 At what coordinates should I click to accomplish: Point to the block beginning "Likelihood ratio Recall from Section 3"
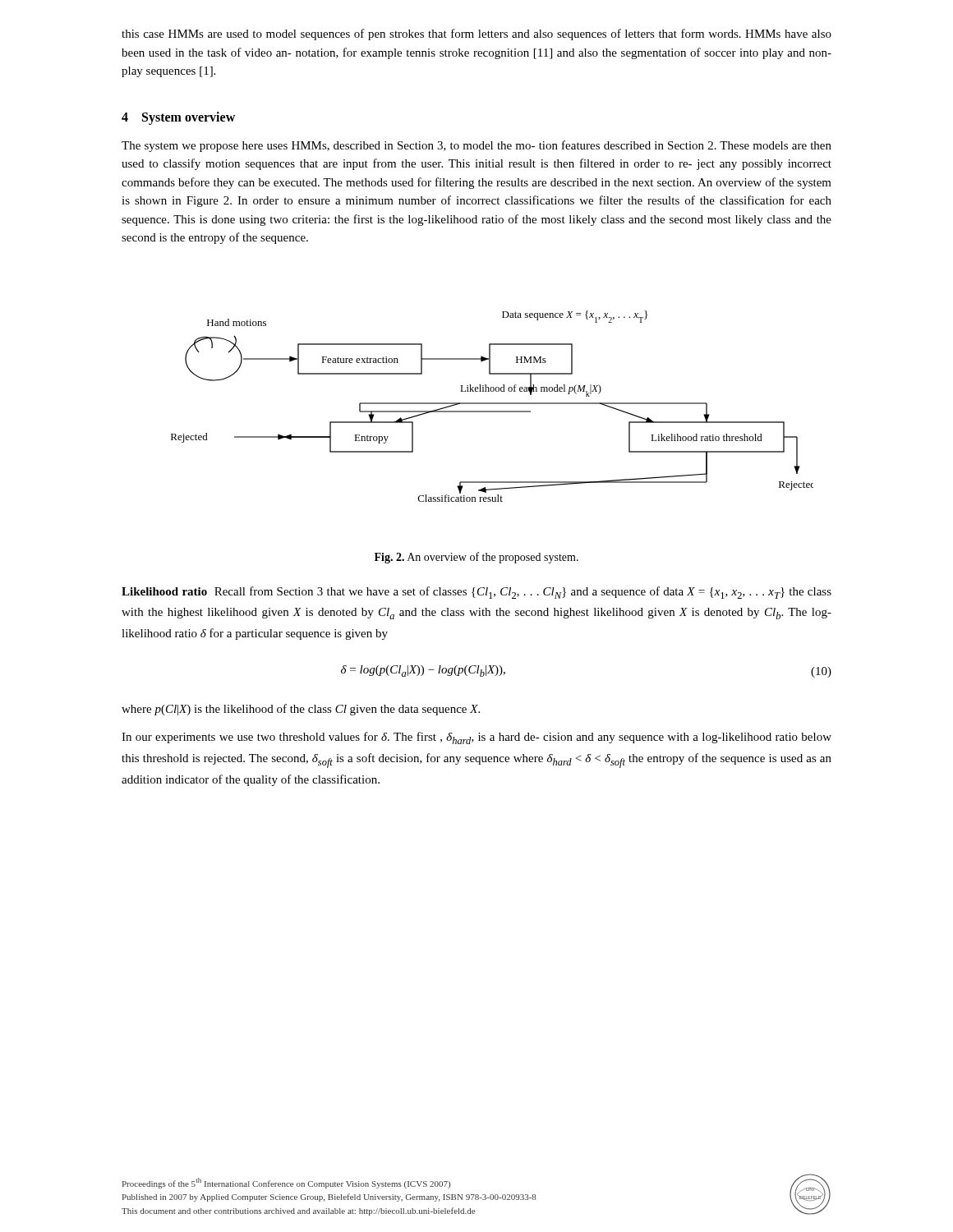point(476,612)
